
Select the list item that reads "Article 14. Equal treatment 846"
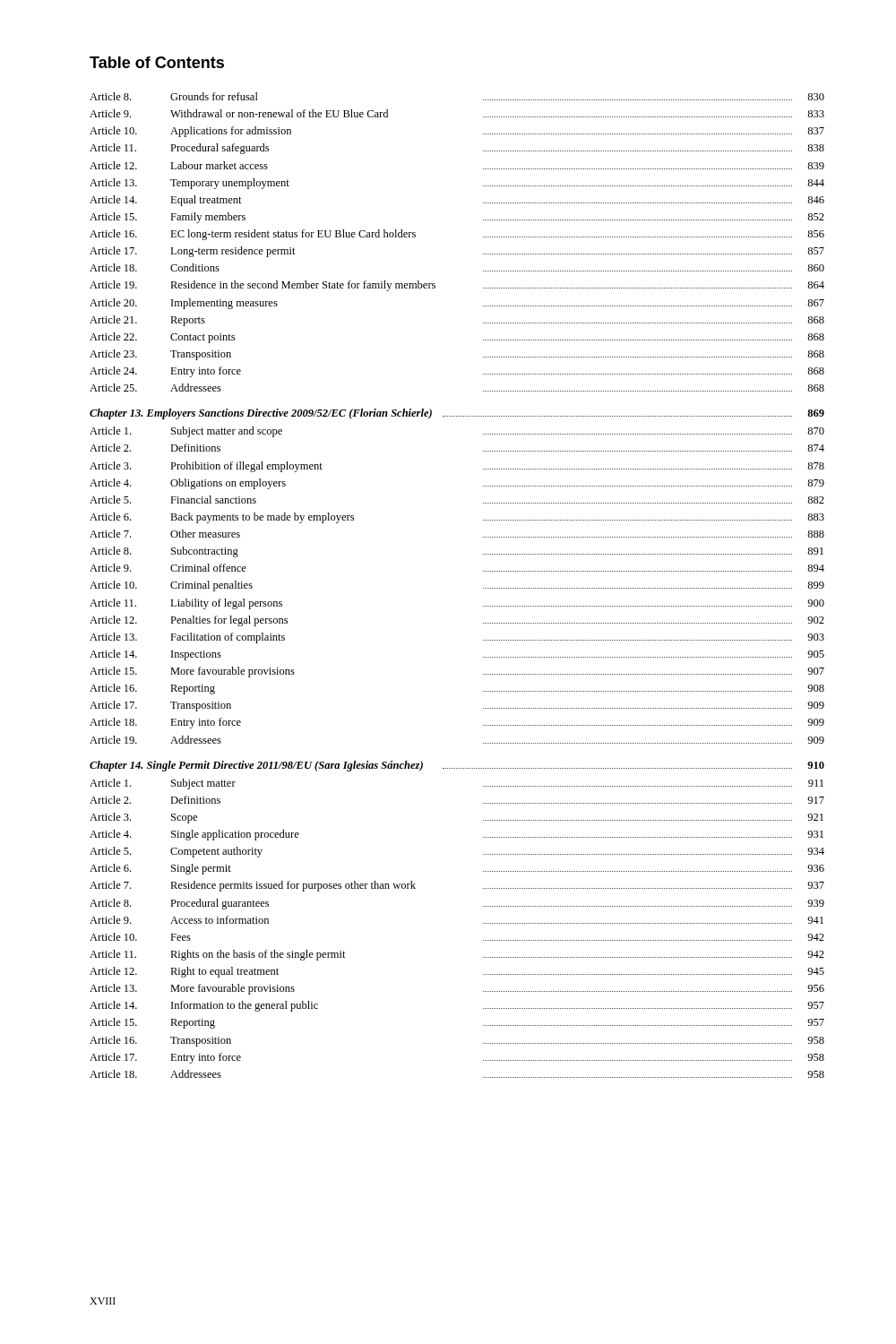tap(106, 200)
